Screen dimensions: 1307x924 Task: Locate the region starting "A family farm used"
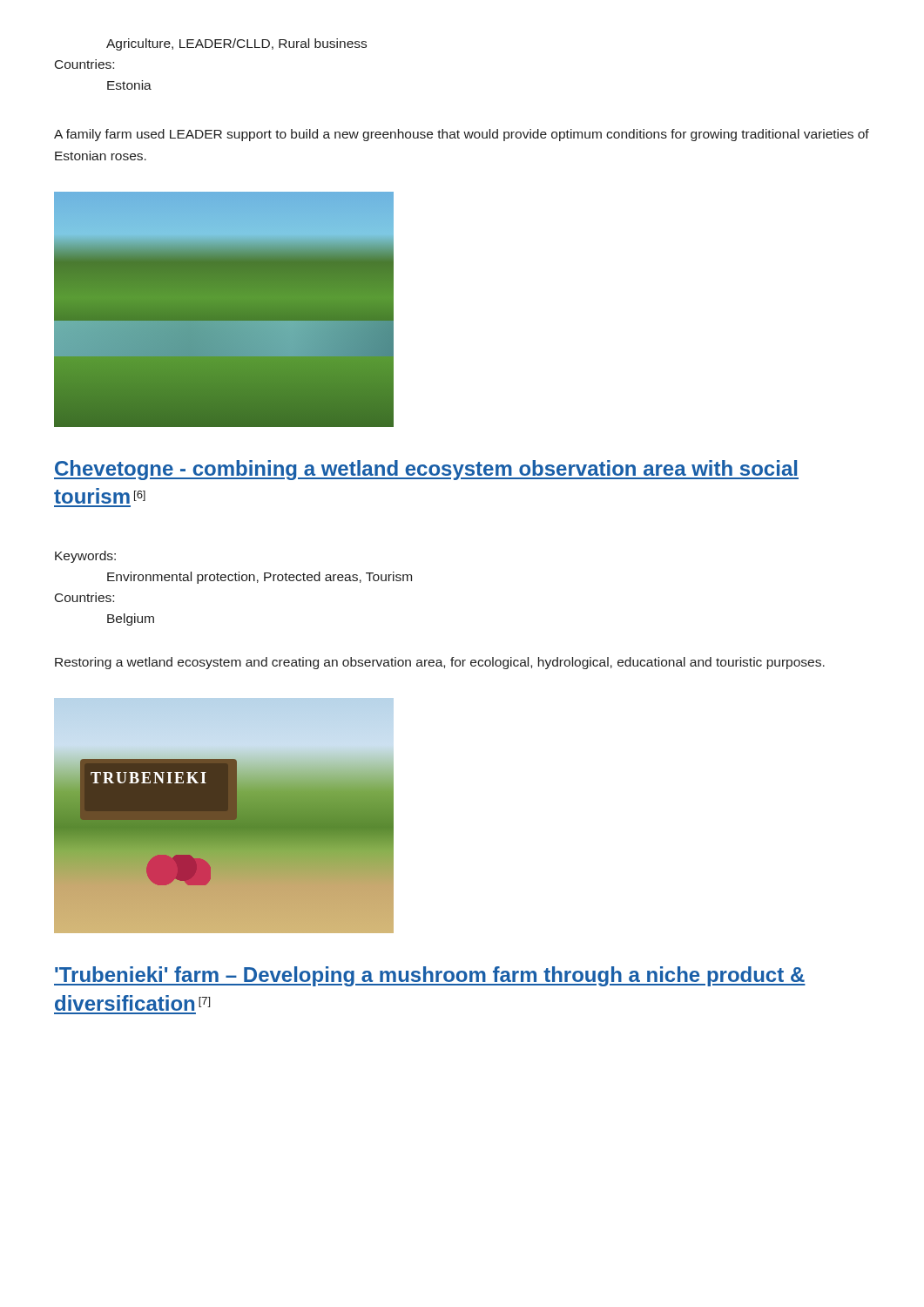(461, 145)
